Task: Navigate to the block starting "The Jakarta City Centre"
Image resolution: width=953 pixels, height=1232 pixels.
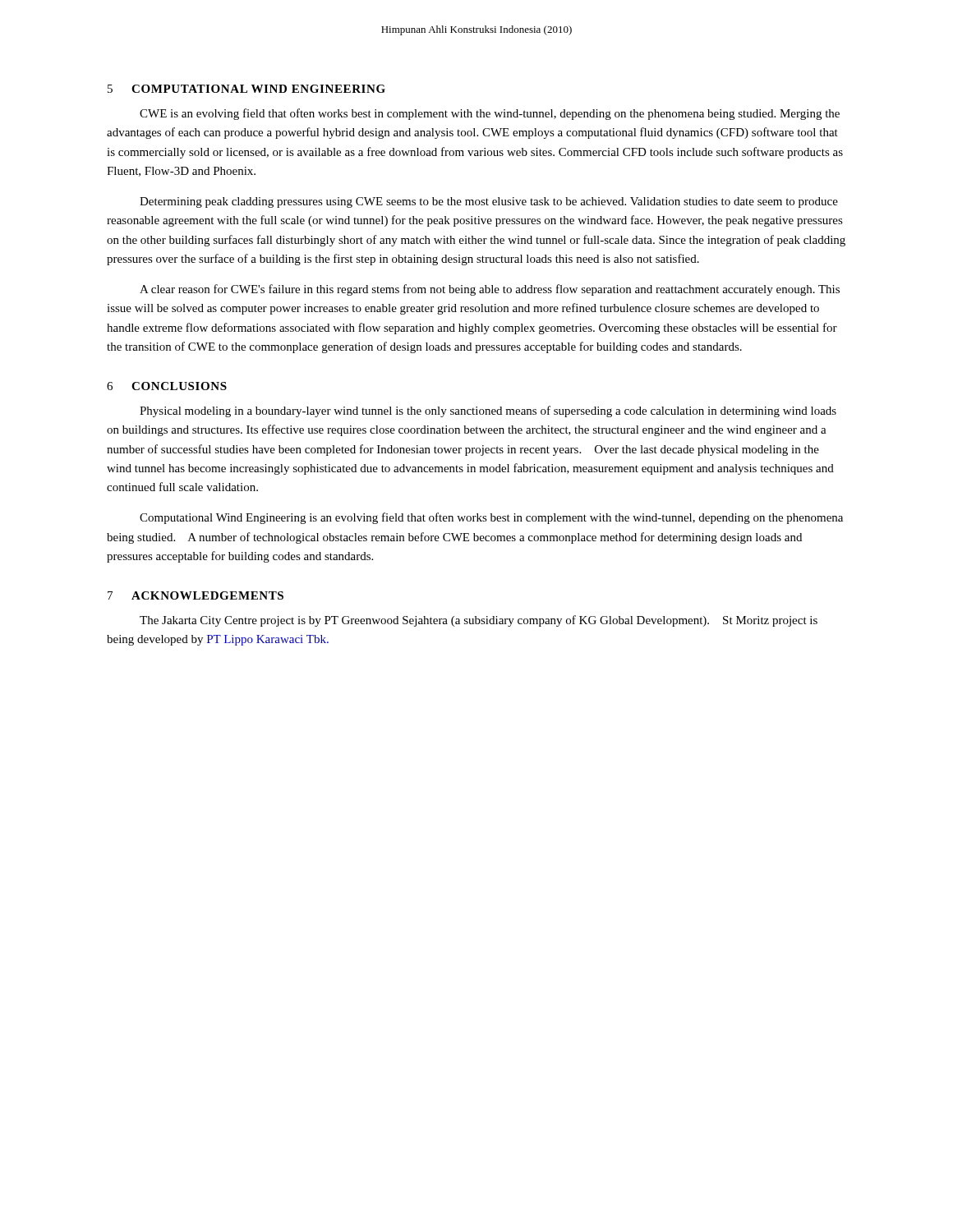Action: pyautogui.click(x=462, y=630)
